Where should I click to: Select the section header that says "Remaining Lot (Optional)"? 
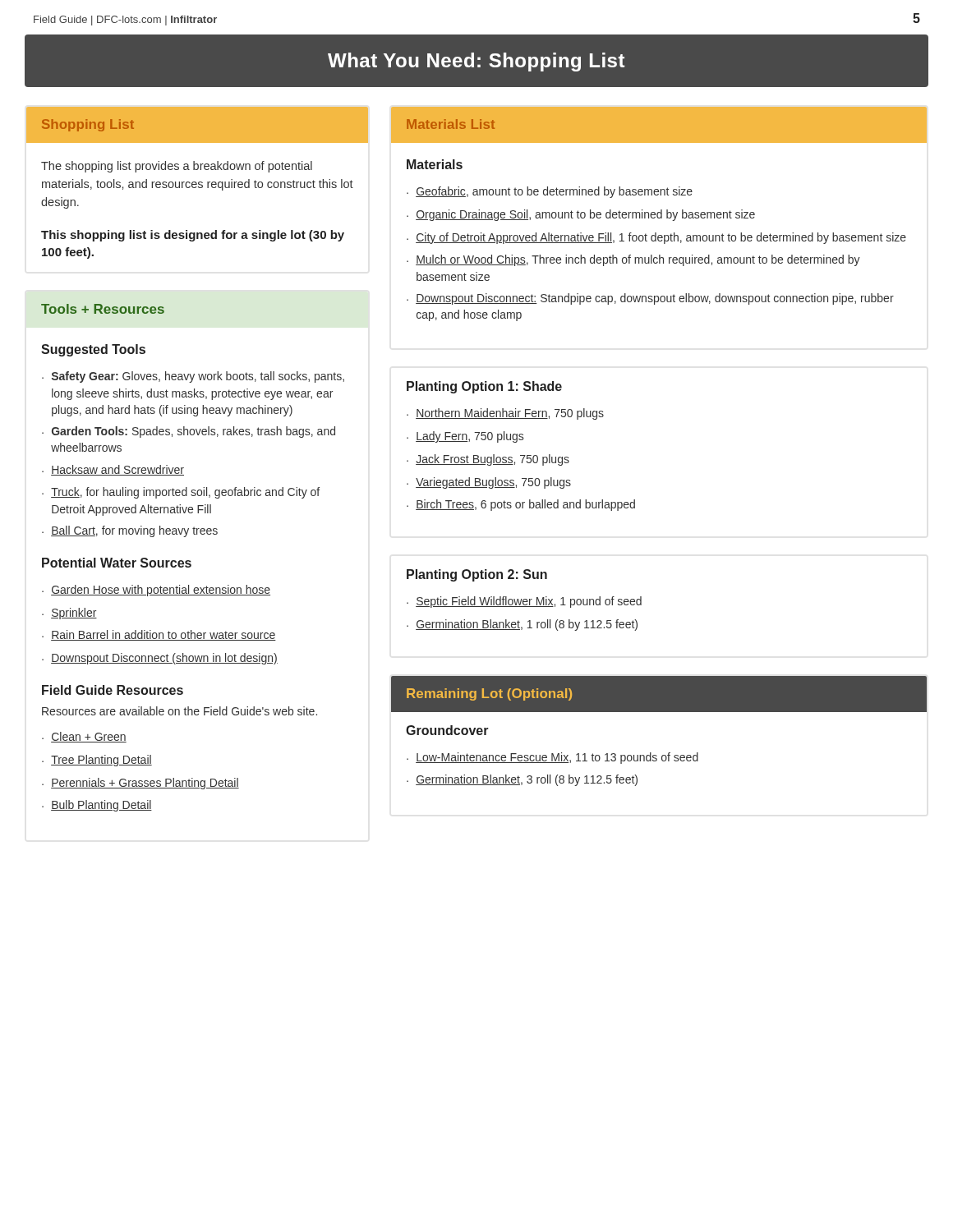489,693
